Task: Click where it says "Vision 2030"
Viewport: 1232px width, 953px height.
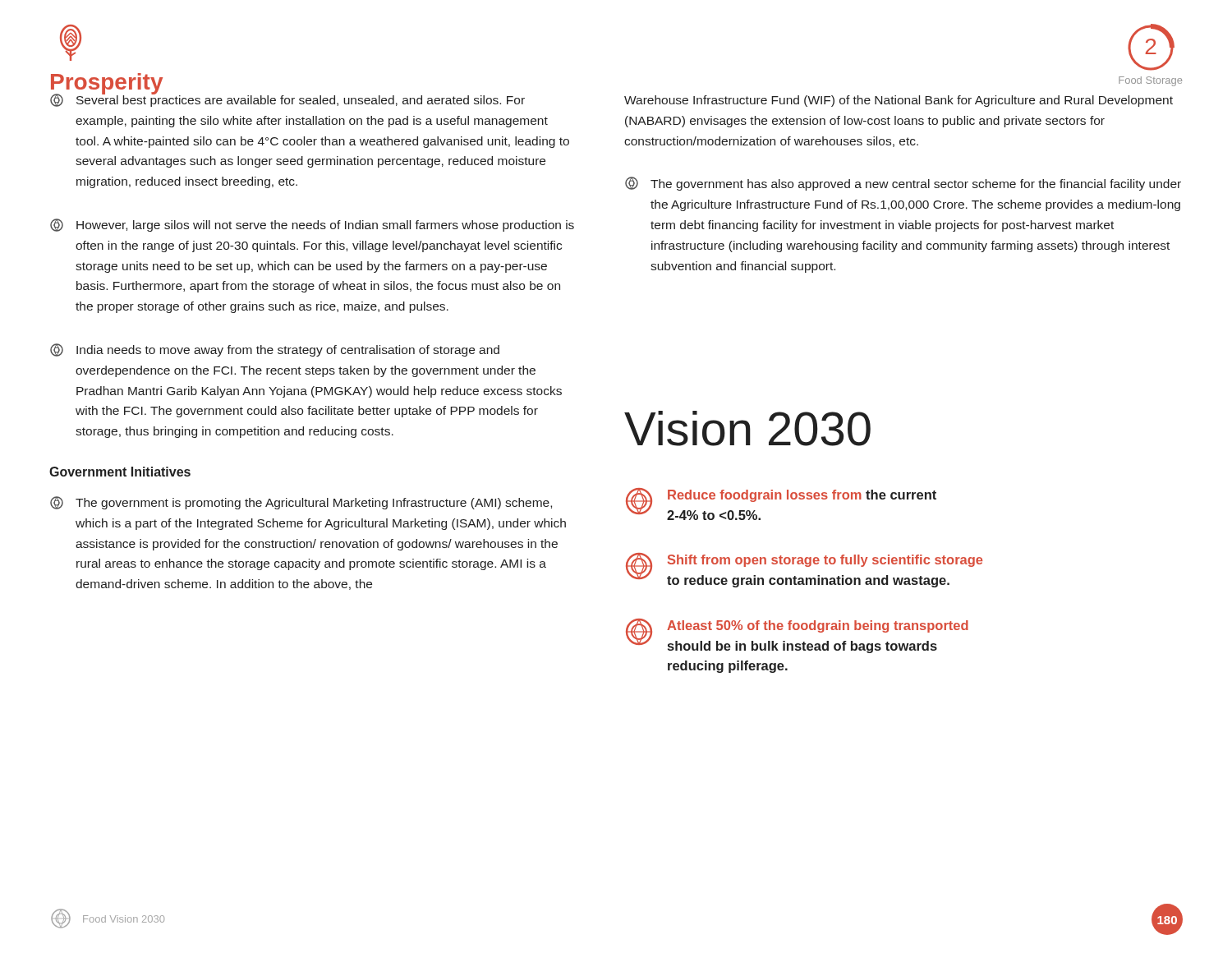Action: pyautogui.click(x=748, y=429)
